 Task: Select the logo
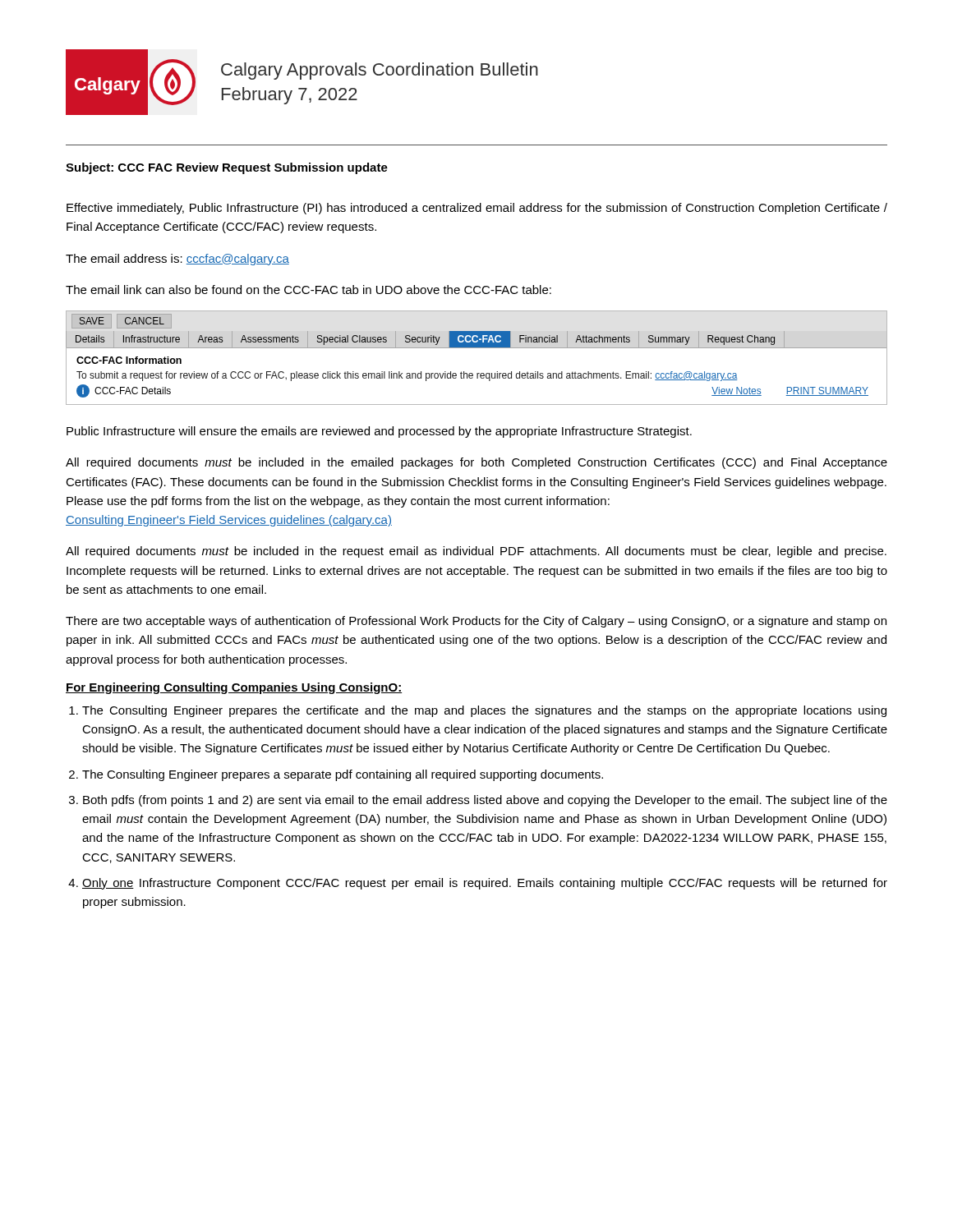point(131,82)
